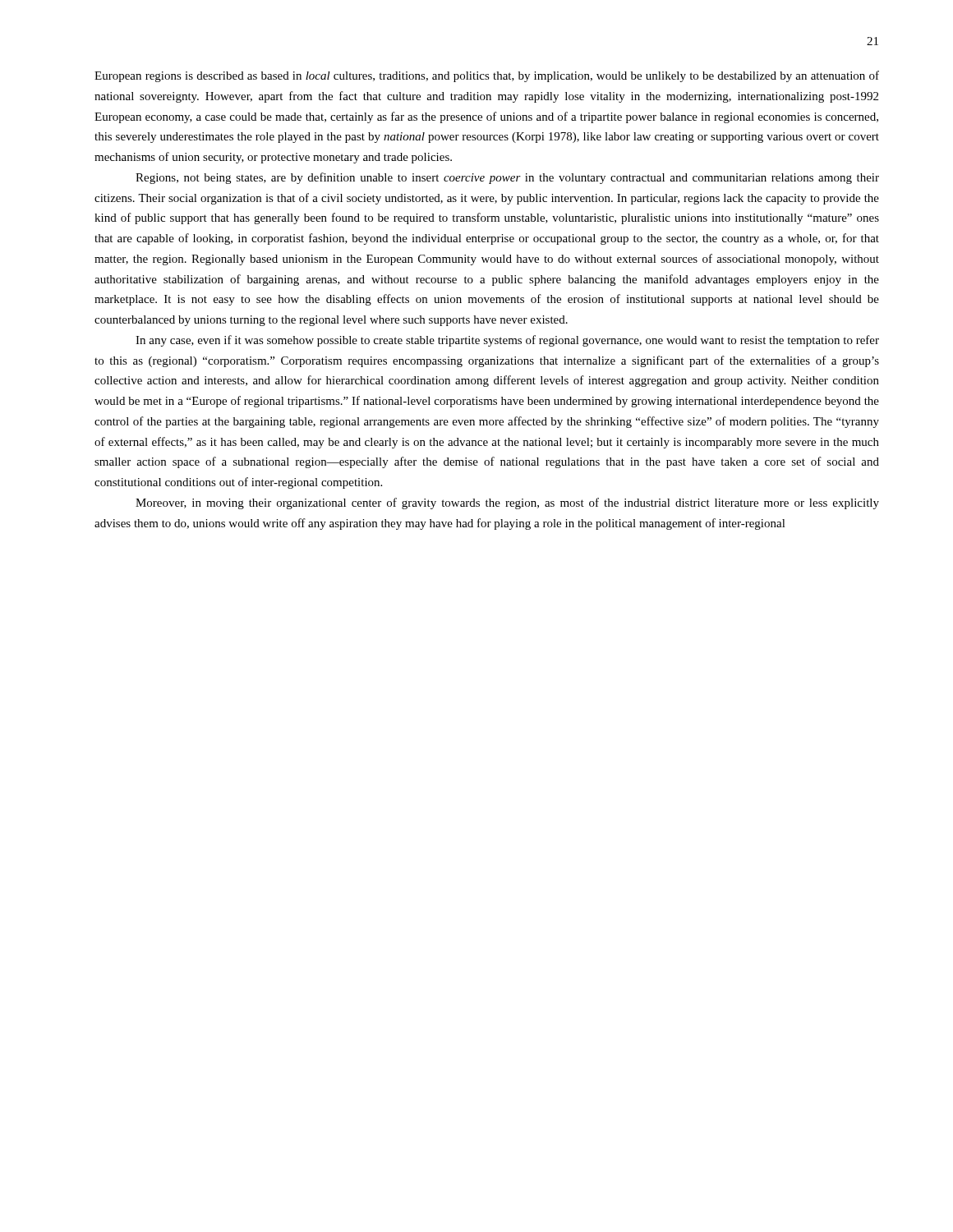Navigate to the text starting "Regions, not being states, are"
This screenshot has width=953, height=1232.
(487, 249)
